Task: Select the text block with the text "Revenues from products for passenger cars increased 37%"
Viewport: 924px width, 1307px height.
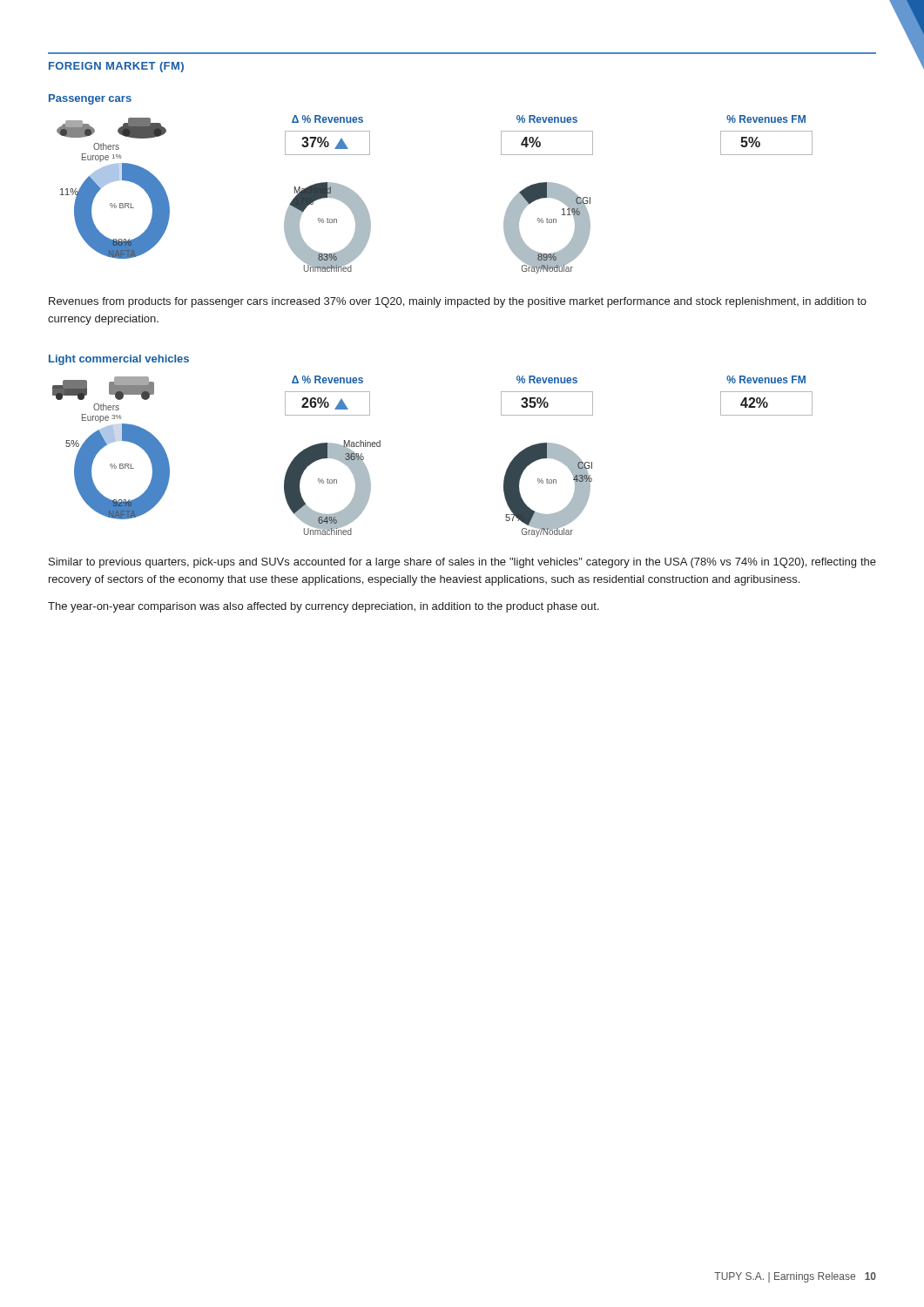Action: coord(457,310)
